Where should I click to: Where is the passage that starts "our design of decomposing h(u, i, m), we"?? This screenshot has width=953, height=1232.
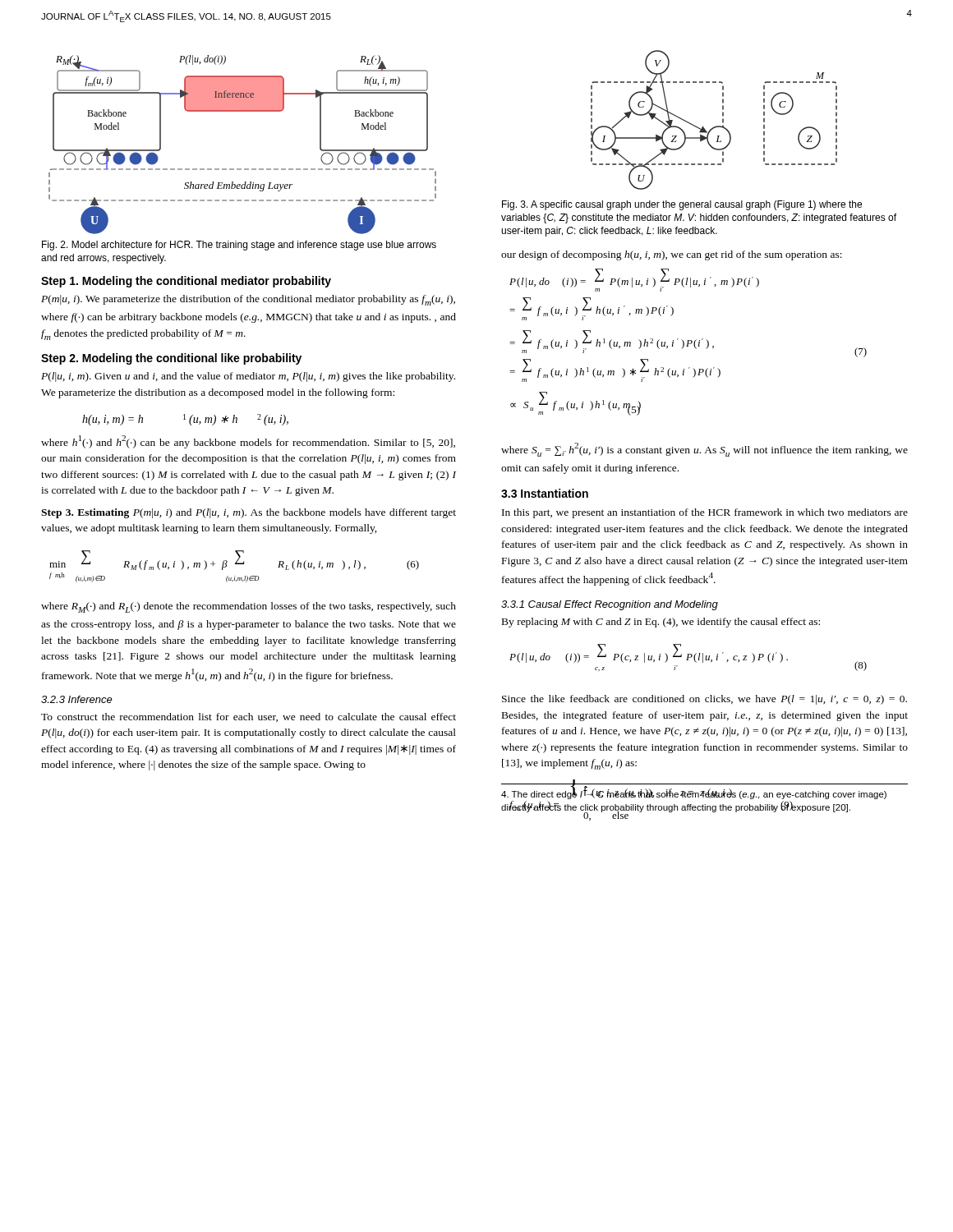[x=672, y=254]
